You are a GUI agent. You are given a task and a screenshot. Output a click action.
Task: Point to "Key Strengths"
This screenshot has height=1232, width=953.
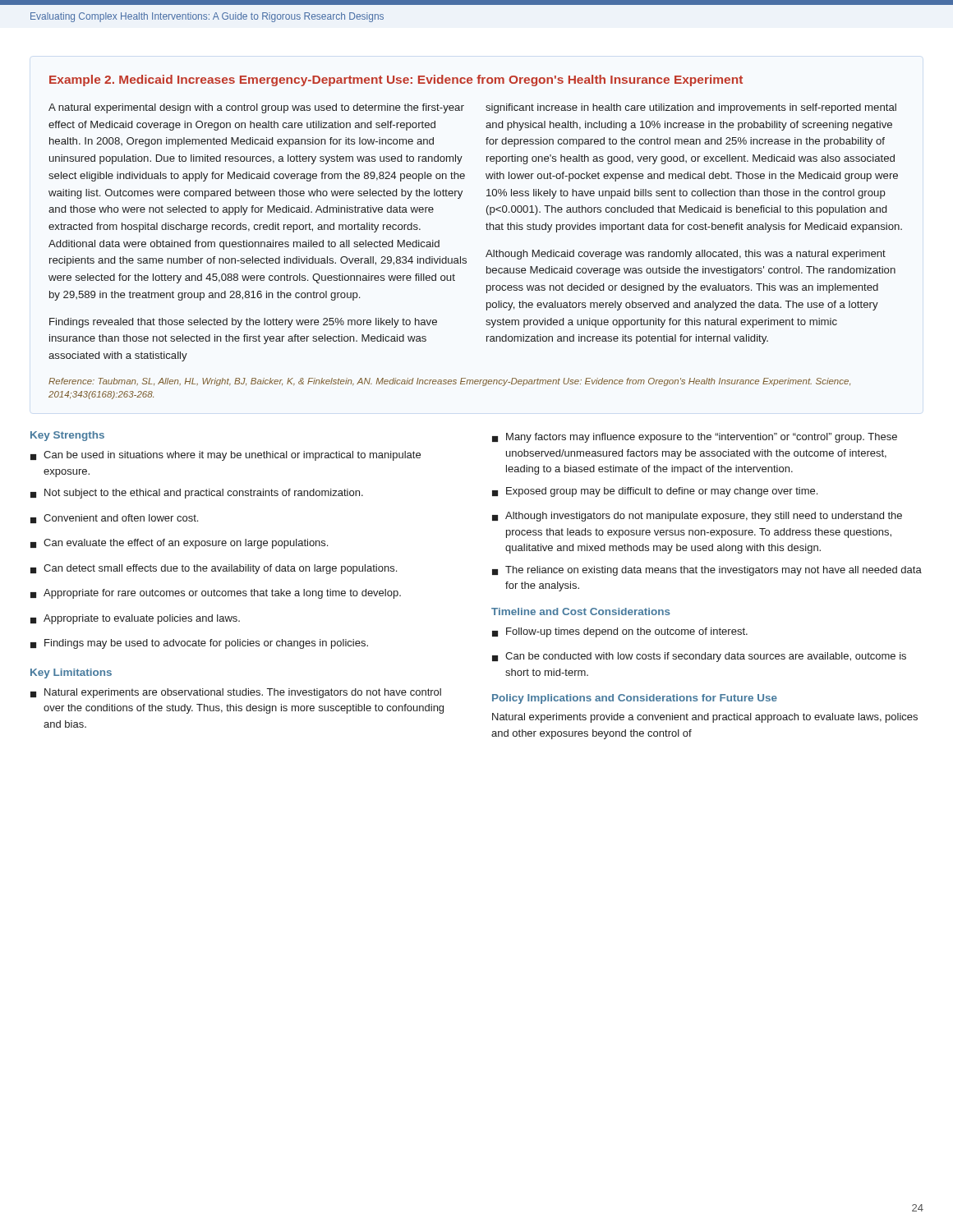(67, 435)
